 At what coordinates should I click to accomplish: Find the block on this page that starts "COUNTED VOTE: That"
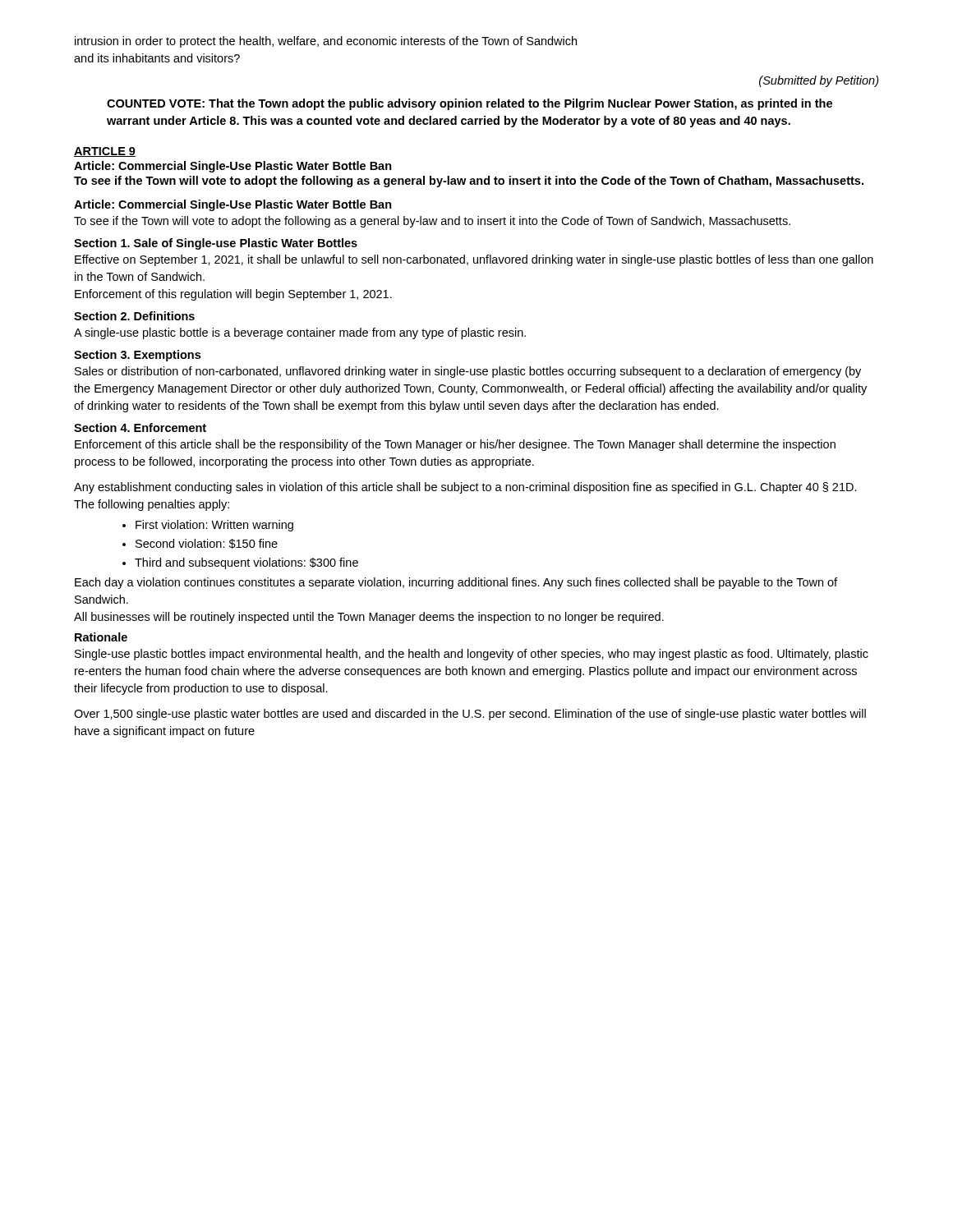[x=470, y=112]
